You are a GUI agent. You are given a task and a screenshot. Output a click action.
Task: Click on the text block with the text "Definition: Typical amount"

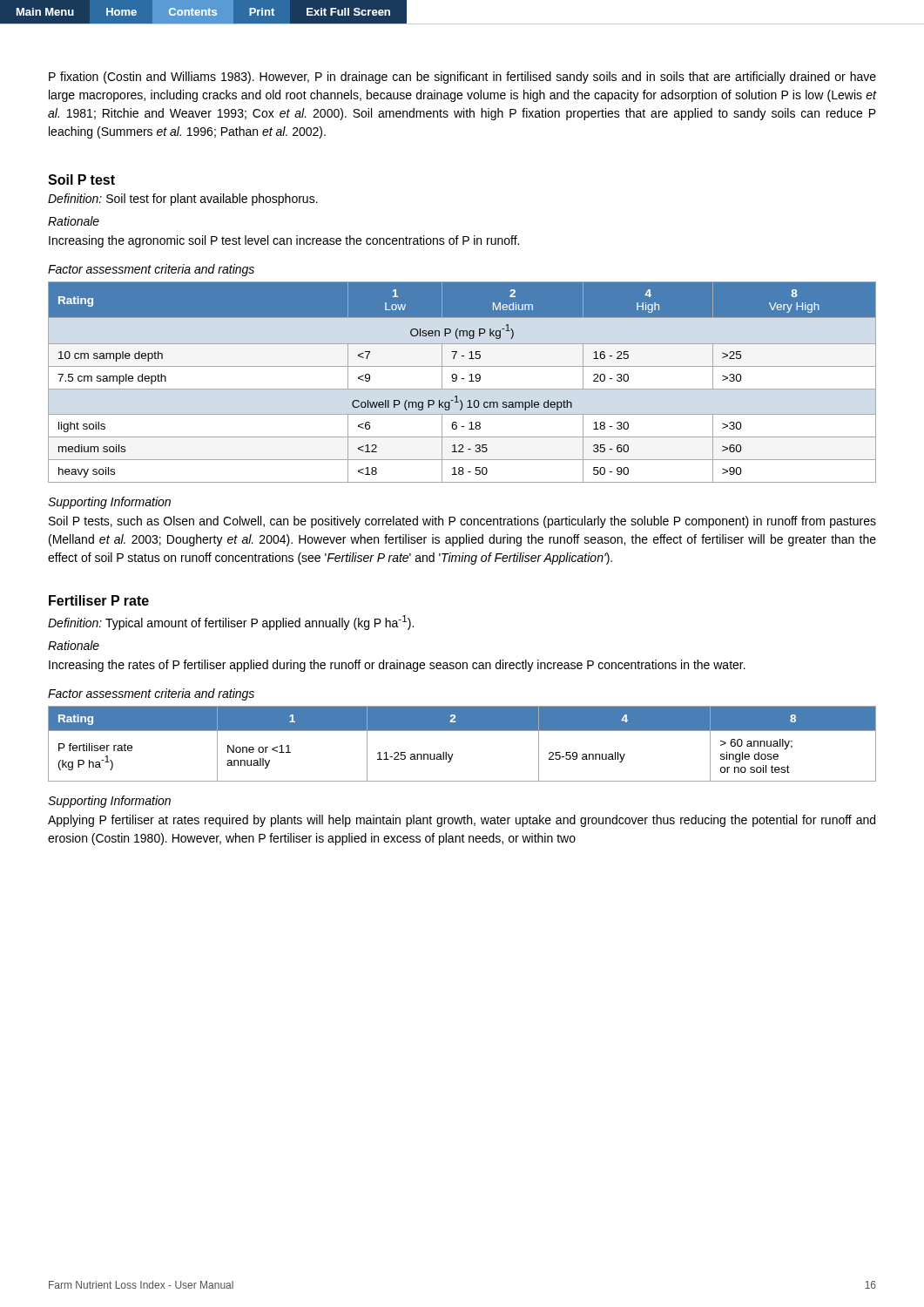231,621
